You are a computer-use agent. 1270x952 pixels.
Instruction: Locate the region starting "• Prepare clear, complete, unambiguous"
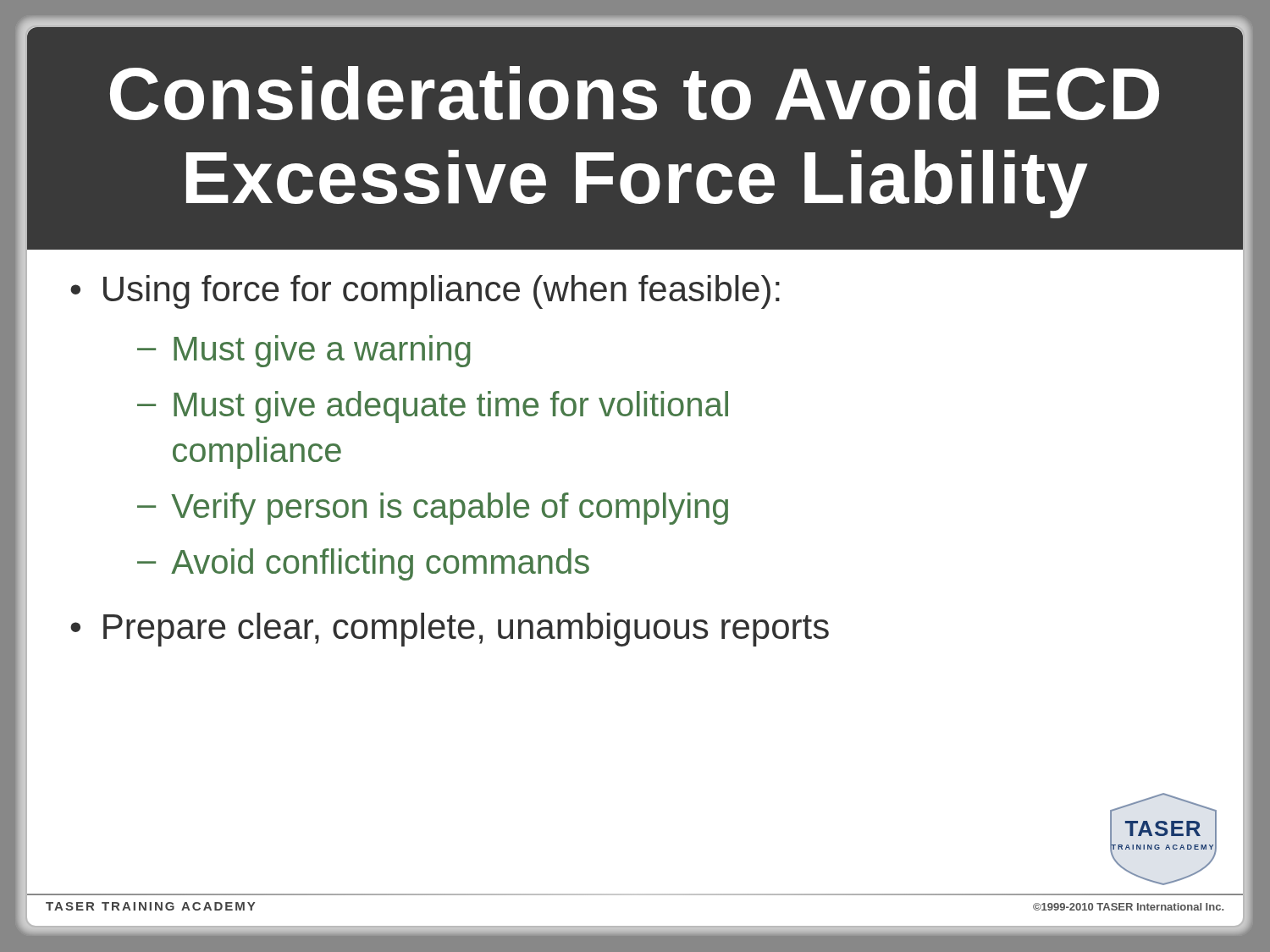point(450,627)
